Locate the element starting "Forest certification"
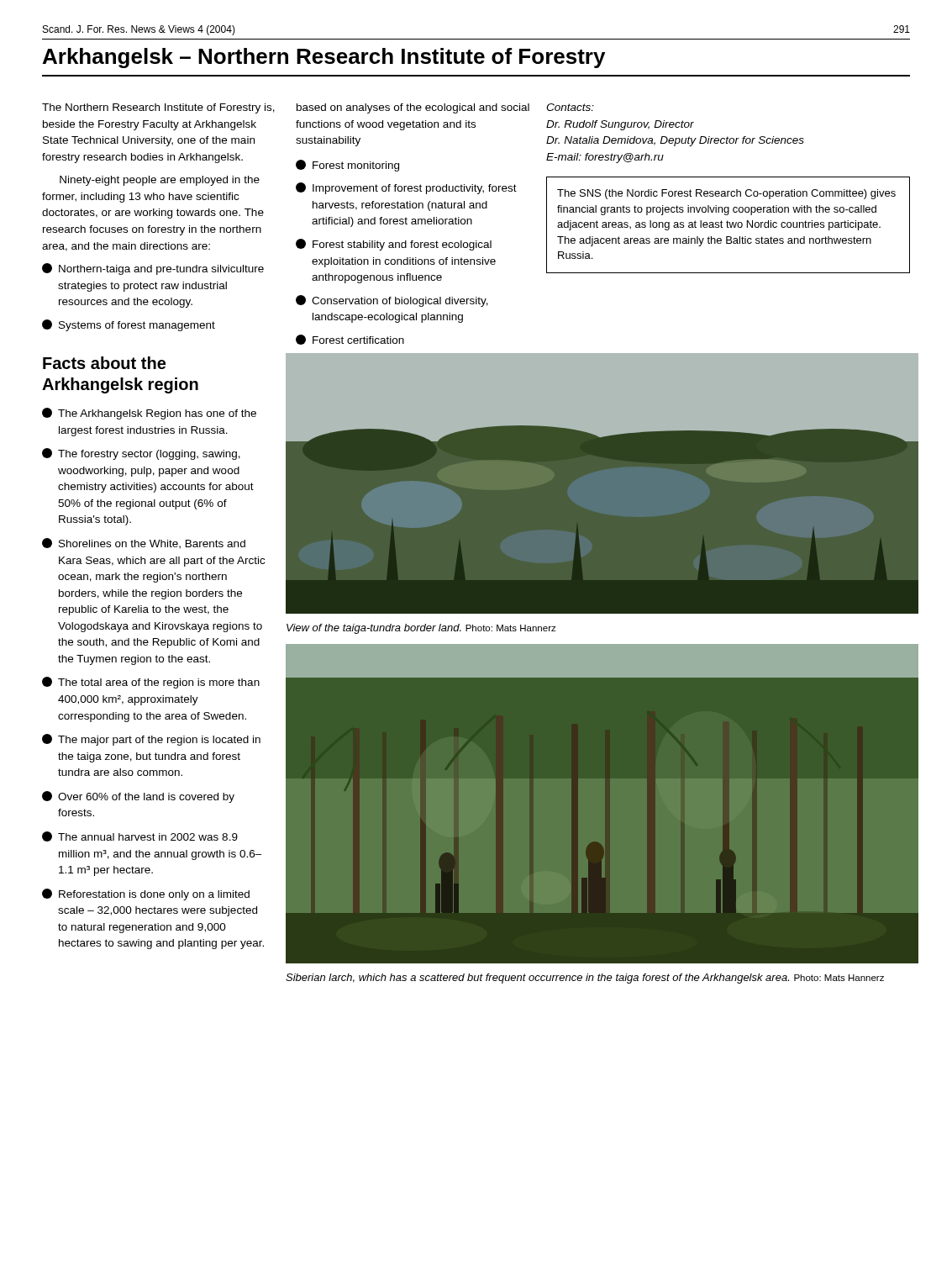This screenshot has height=1261, width=952. tap(350, 340)
